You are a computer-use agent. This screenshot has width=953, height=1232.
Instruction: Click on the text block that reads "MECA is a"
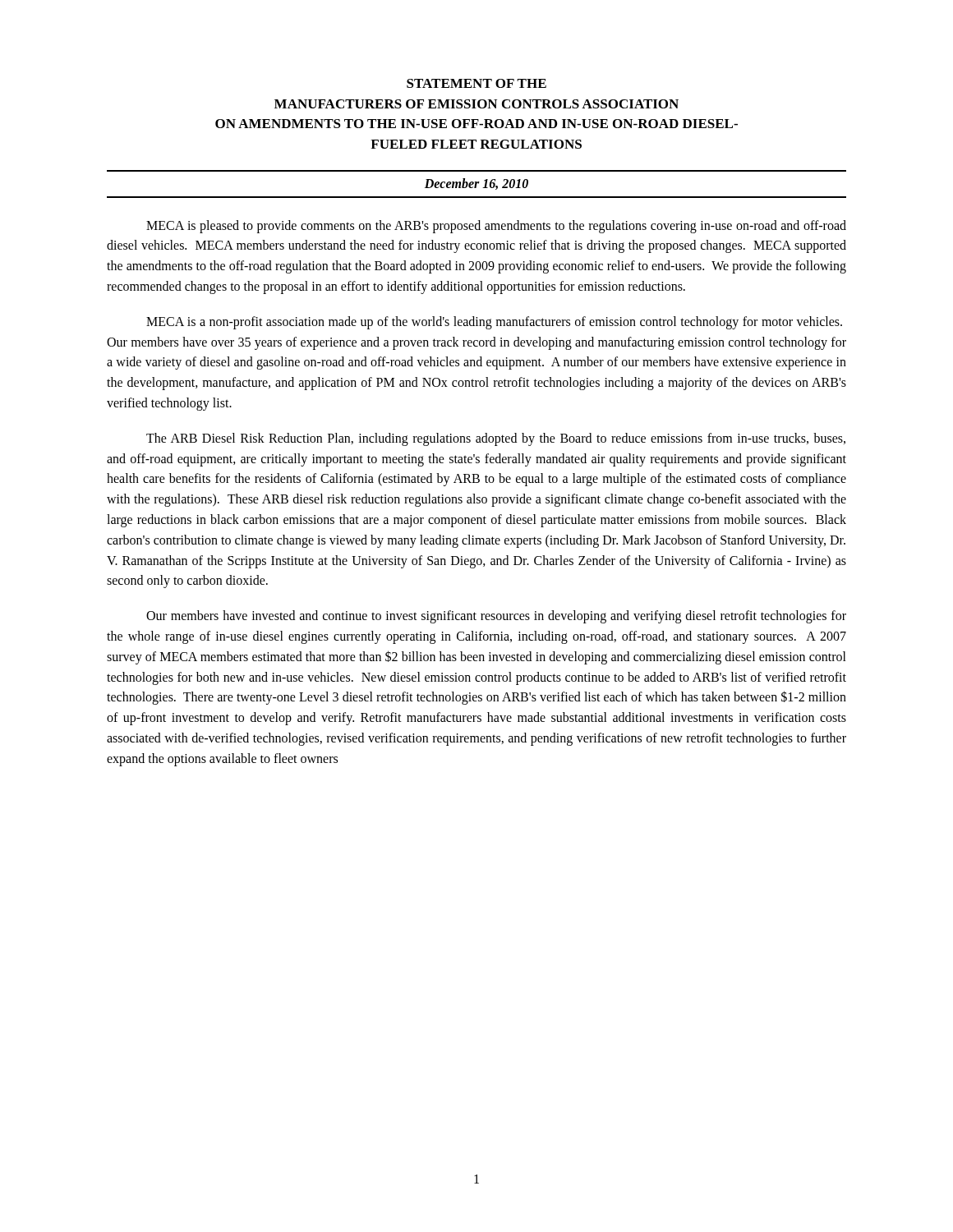[x=476, y=363]
